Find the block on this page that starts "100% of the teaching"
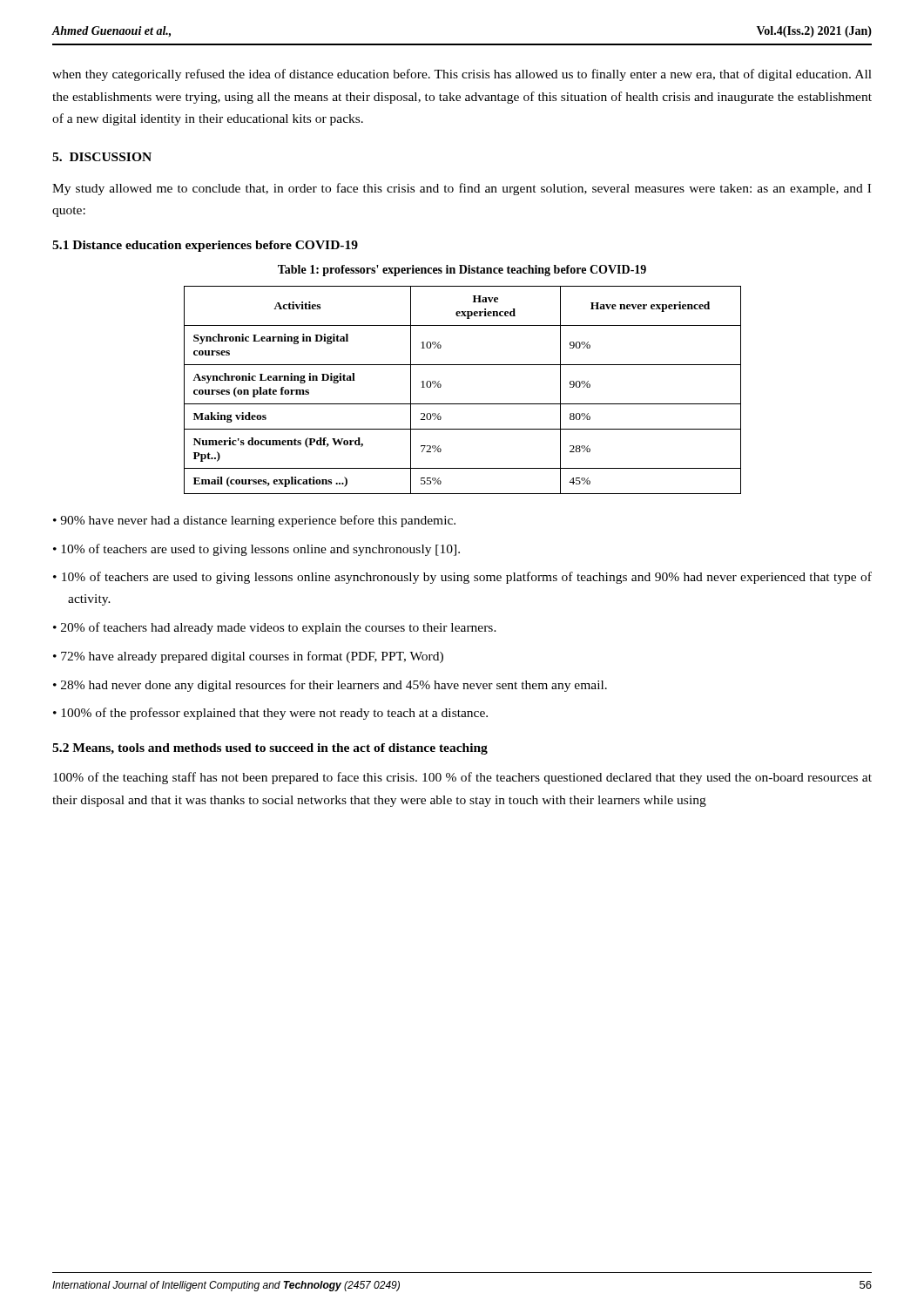This screenshot has height=1307, width=924. [x=462, y=788]
